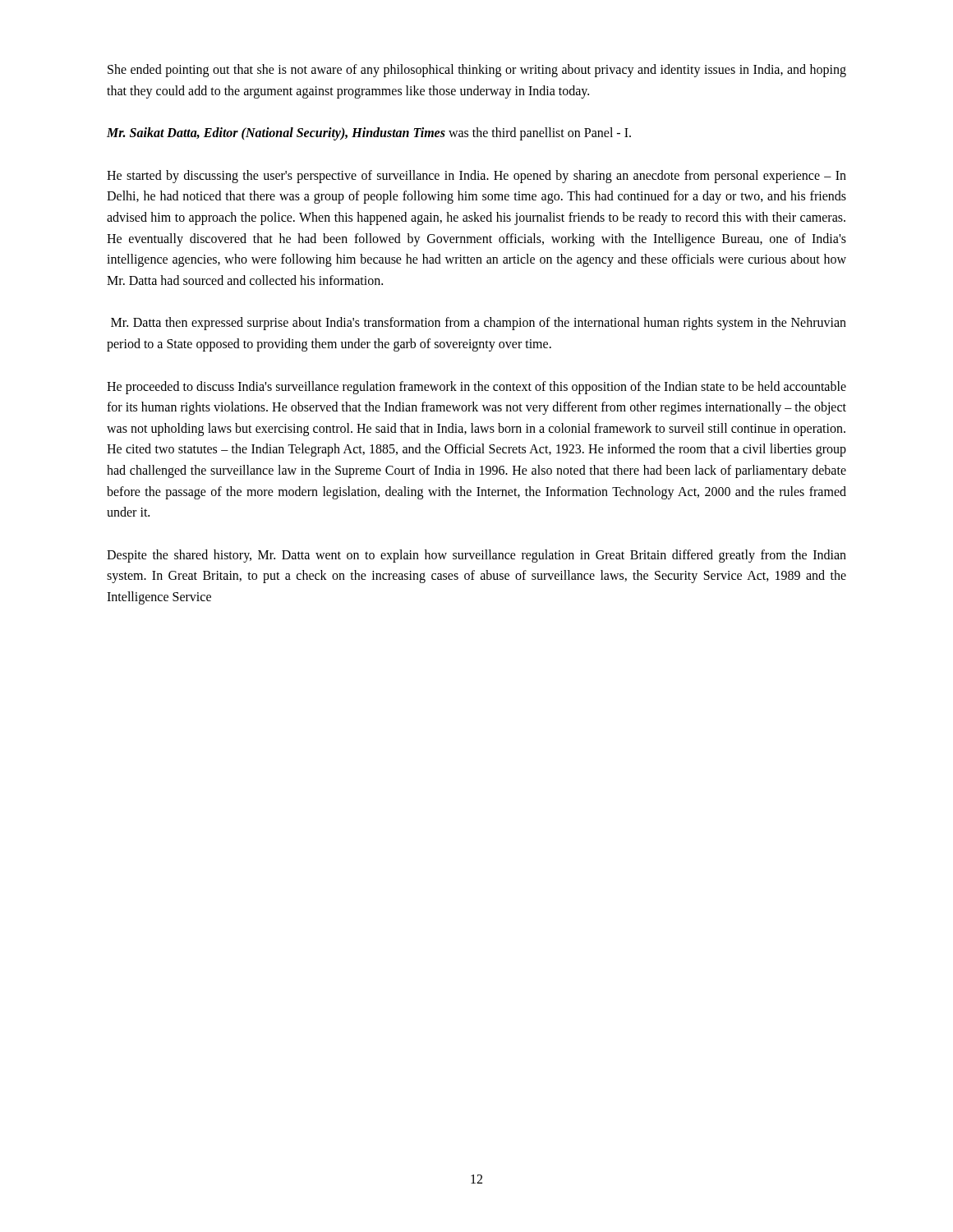This screenshot has height=1232, width=953.
Task: Find the block starting "Mr. Saikat Datta,"
Action: (369, 133)
